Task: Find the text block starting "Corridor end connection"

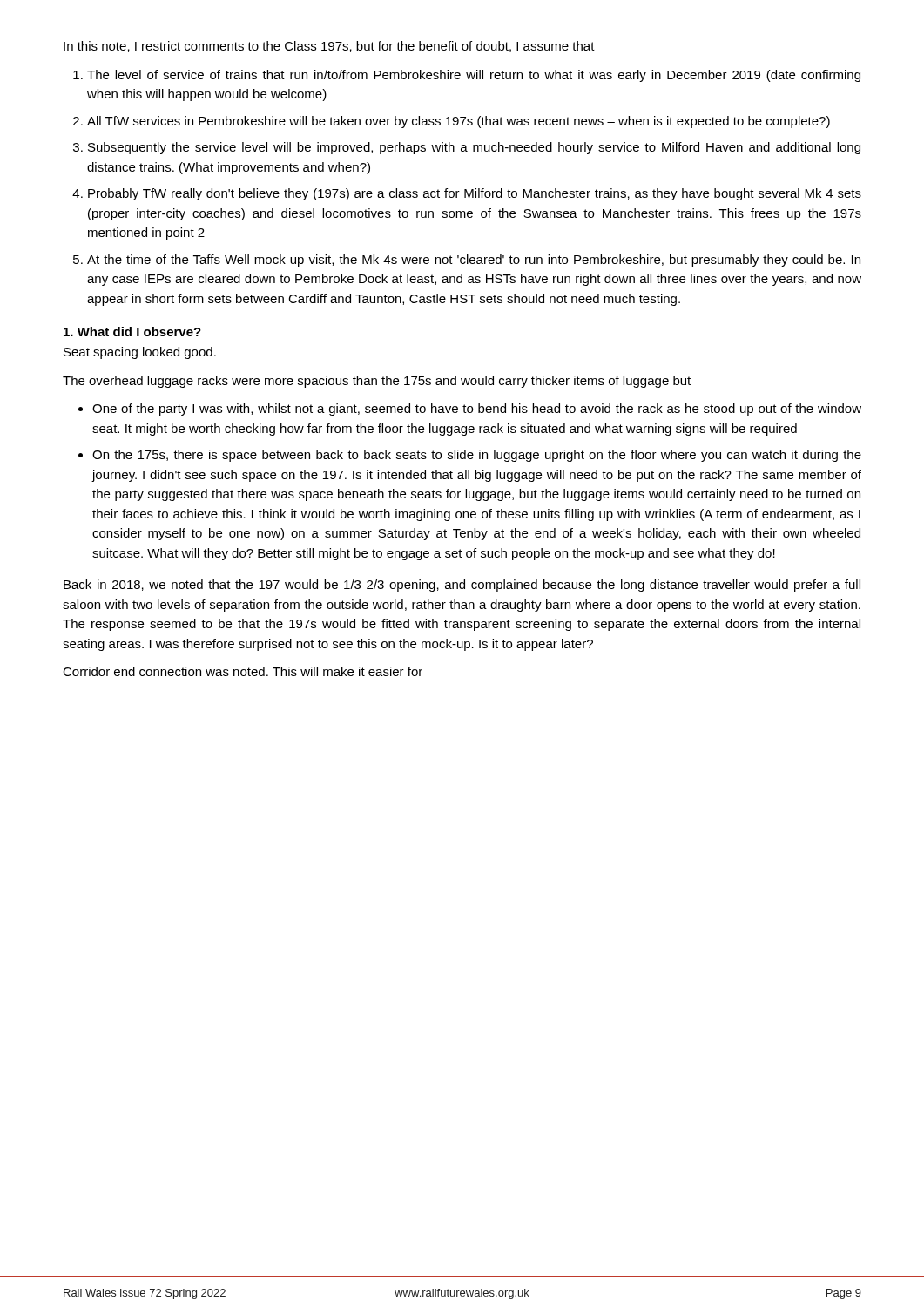Action: coord(243,671)
